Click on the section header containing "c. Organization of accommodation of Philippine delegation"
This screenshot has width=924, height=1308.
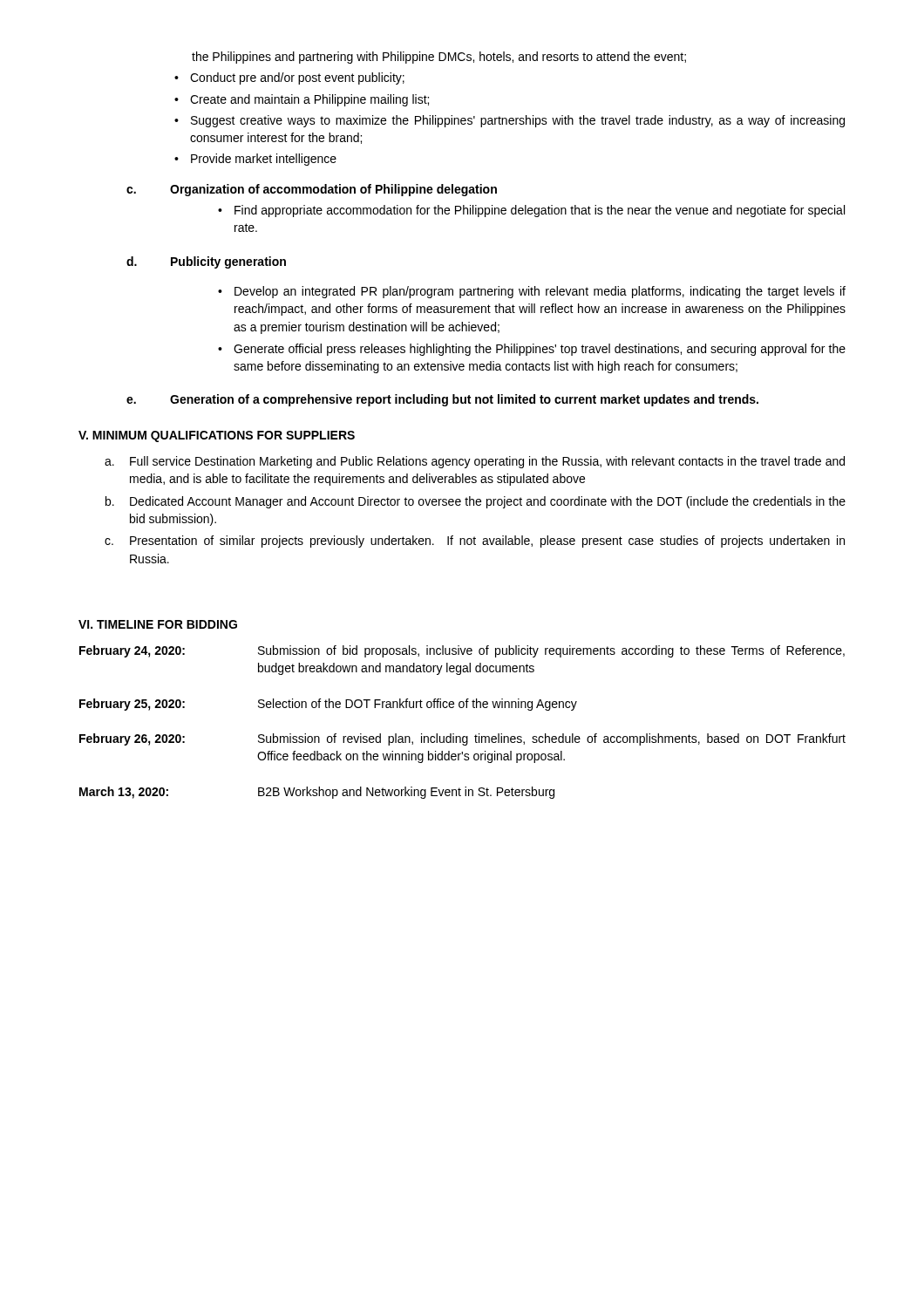tap(486, 189)
